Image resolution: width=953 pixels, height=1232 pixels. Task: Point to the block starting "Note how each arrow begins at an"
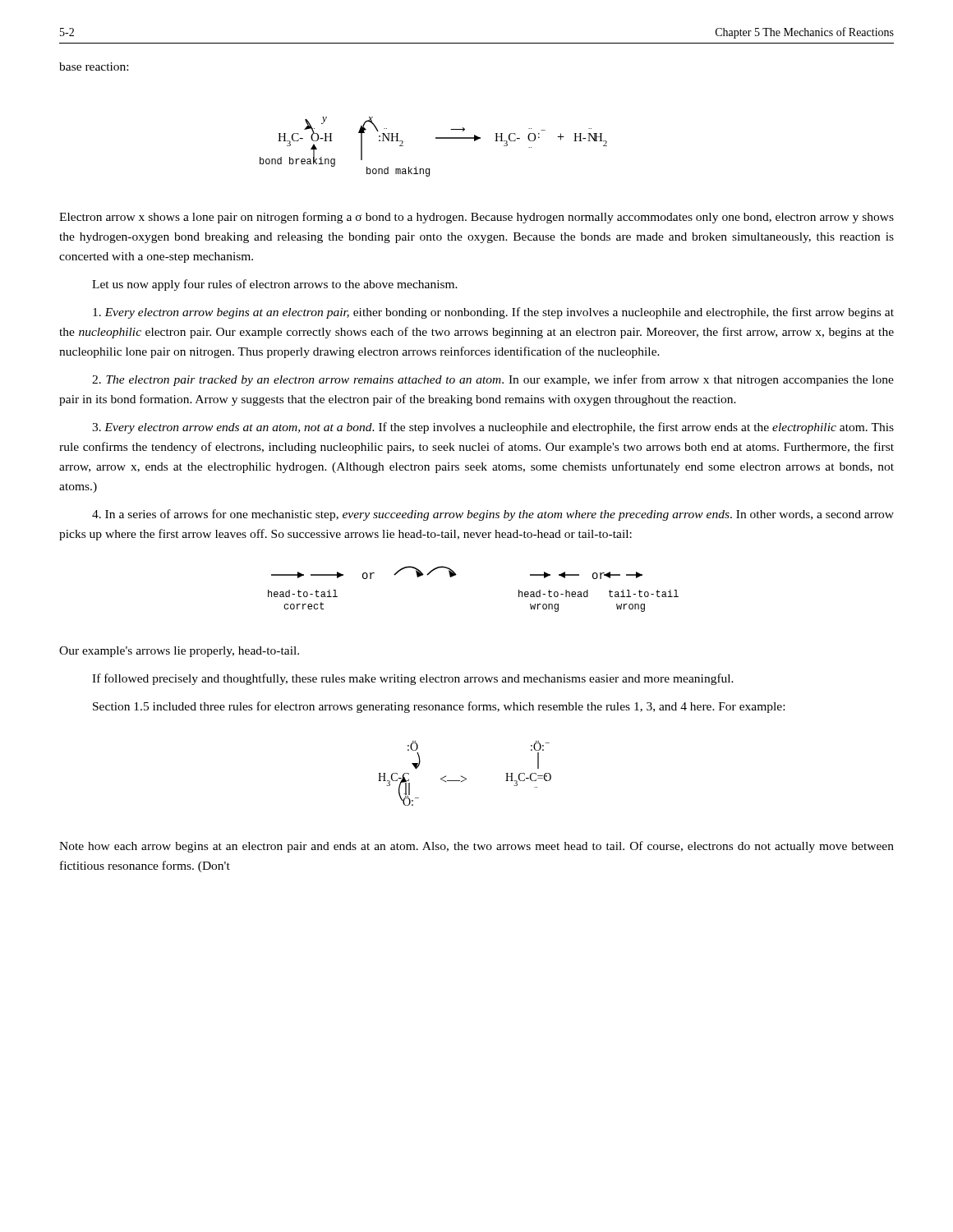click(x=476, y=856)
